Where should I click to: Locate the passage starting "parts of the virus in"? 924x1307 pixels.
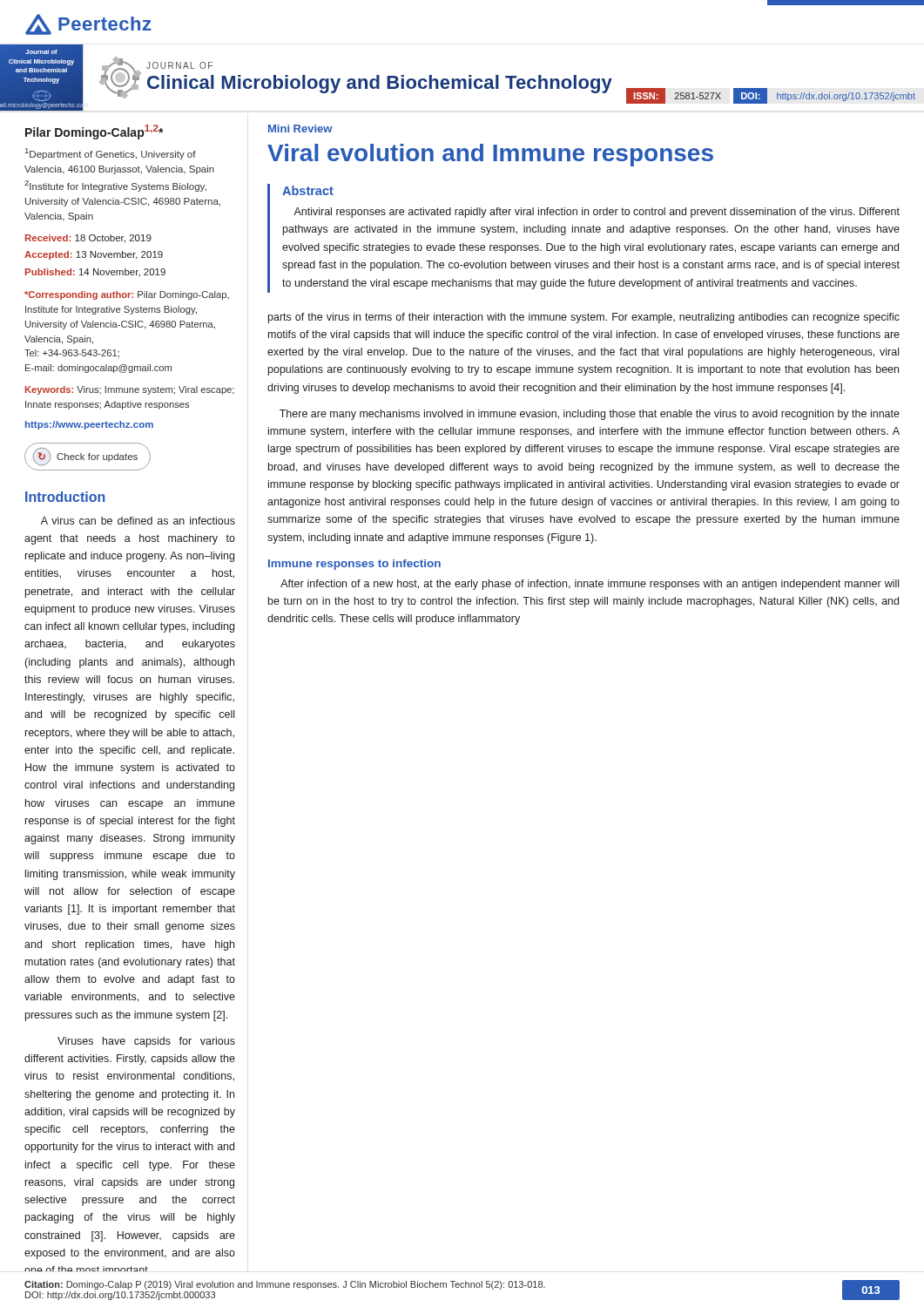(583, 352)
